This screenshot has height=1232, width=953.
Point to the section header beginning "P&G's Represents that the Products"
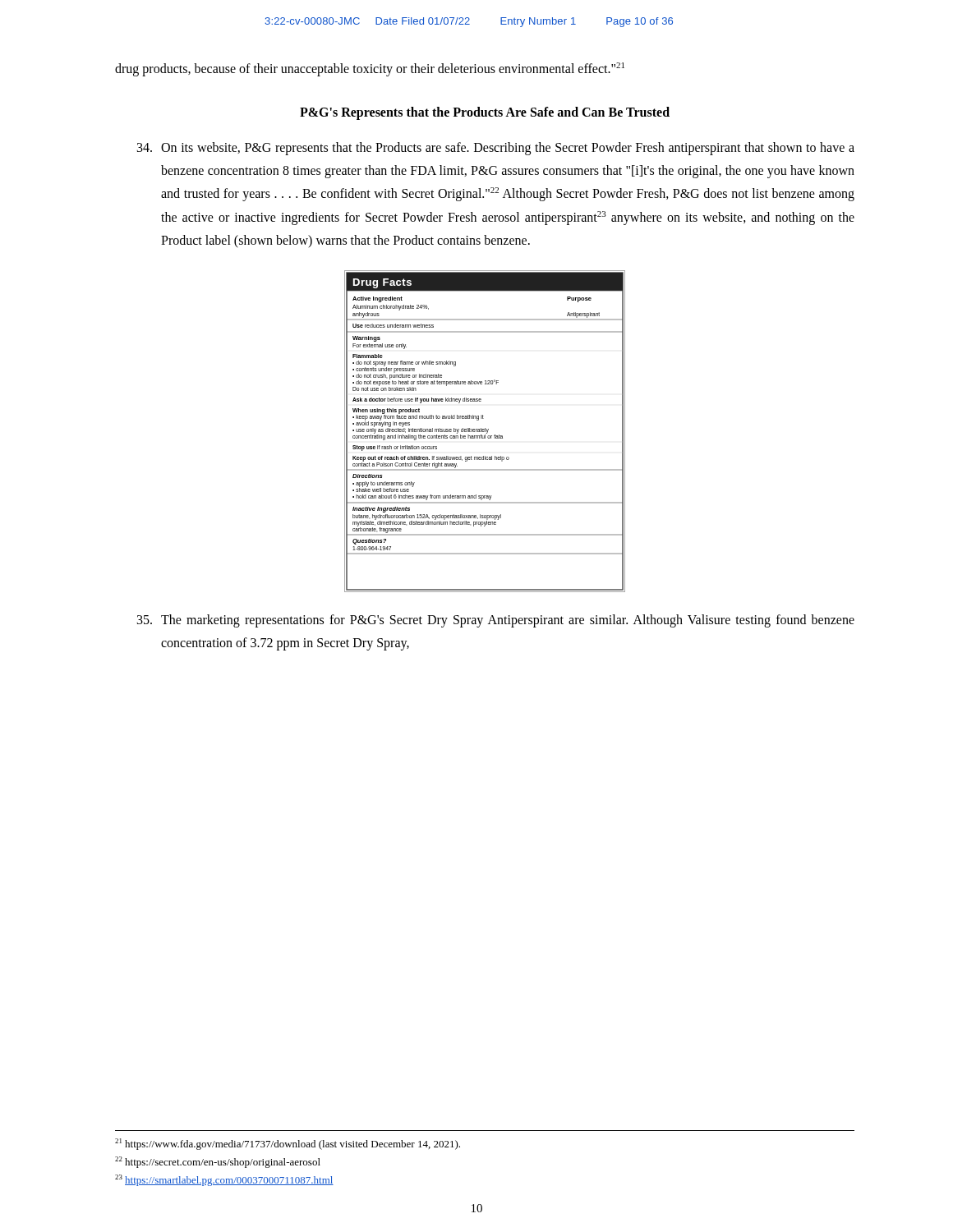[485, 112]
